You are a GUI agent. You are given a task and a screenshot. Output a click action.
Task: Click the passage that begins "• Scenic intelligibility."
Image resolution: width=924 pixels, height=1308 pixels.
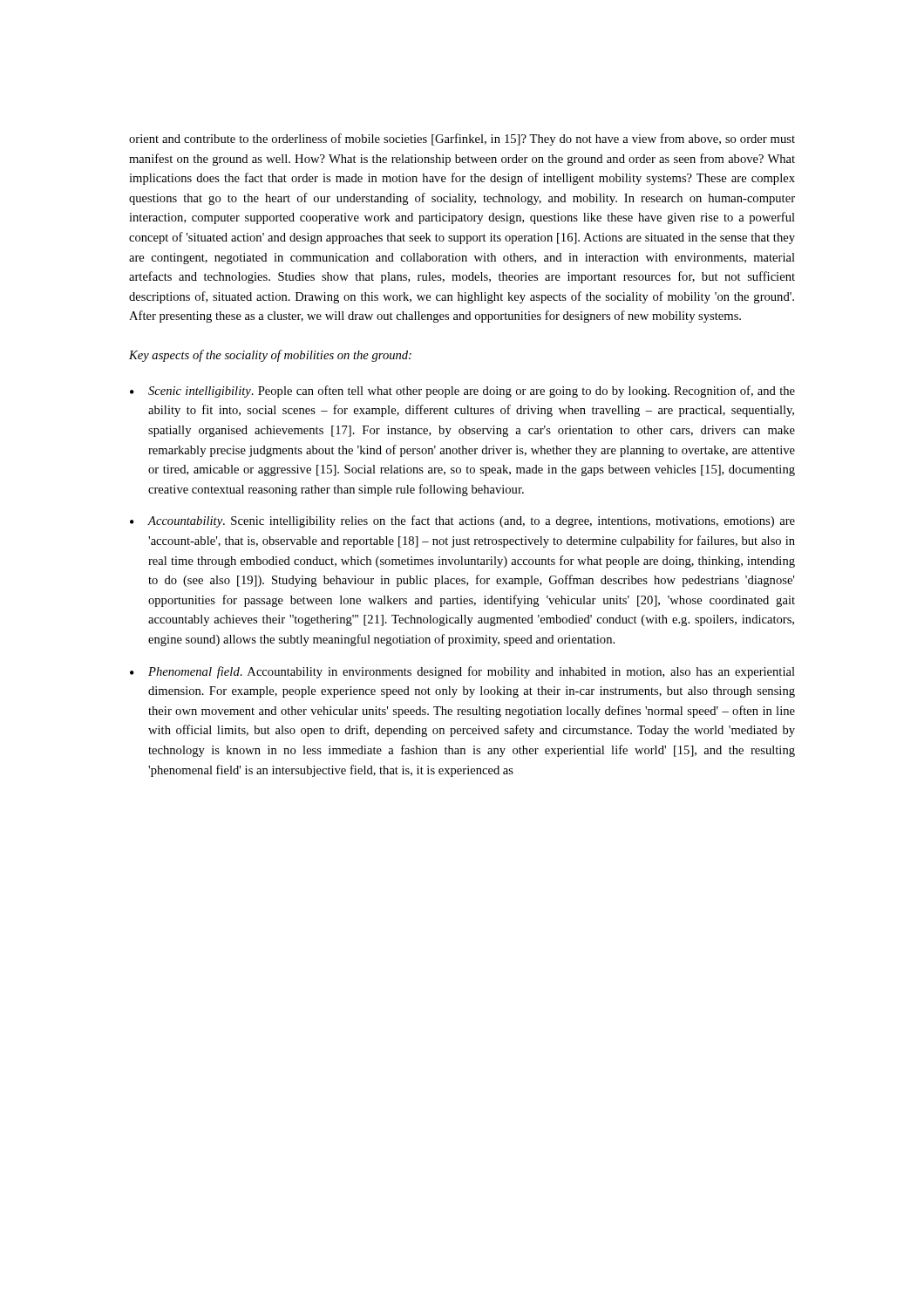pyautogui.click(x=462, y=440)
